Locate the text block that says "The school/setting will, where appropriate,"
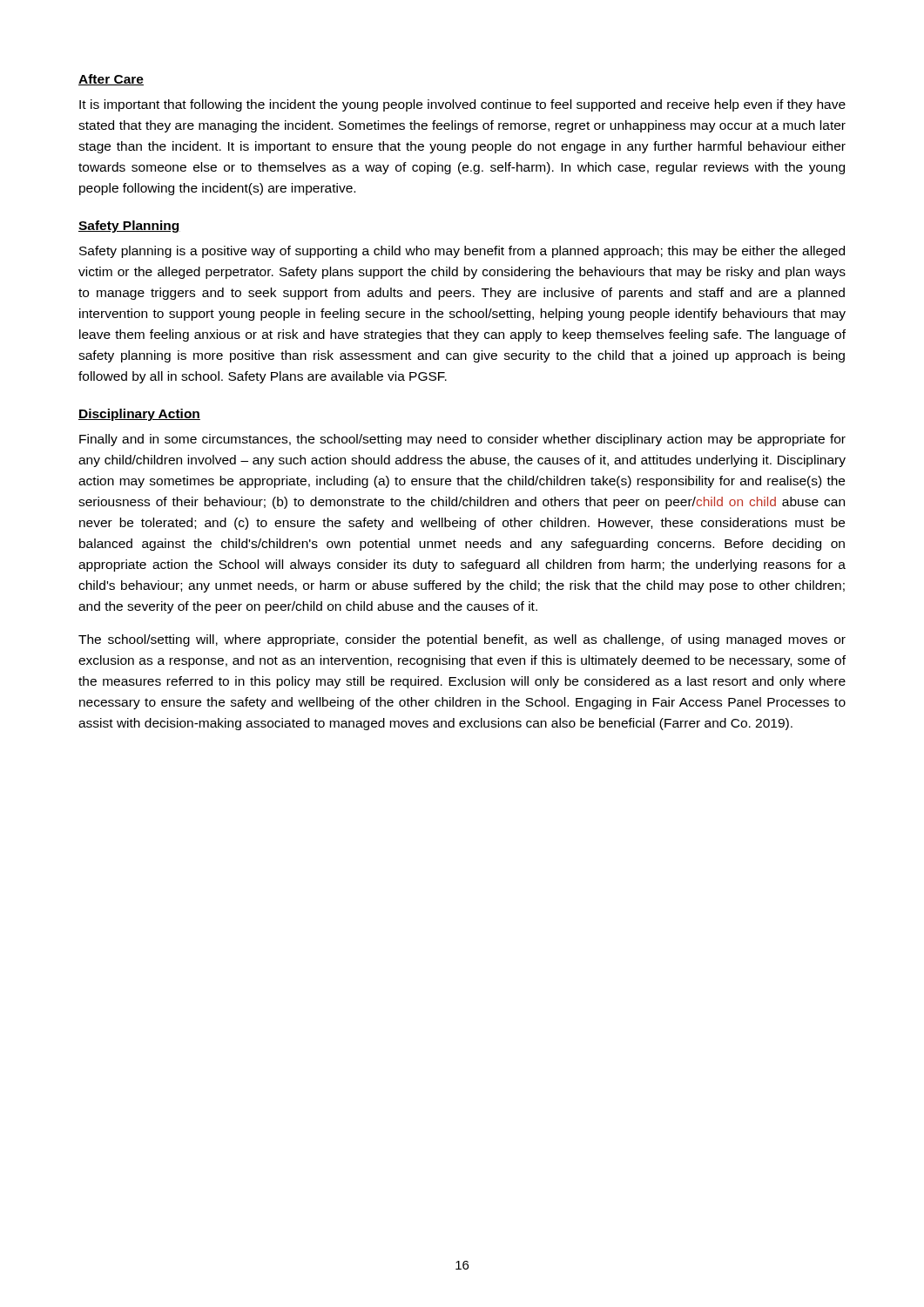 pyautogui.click(x=462, y=681)
